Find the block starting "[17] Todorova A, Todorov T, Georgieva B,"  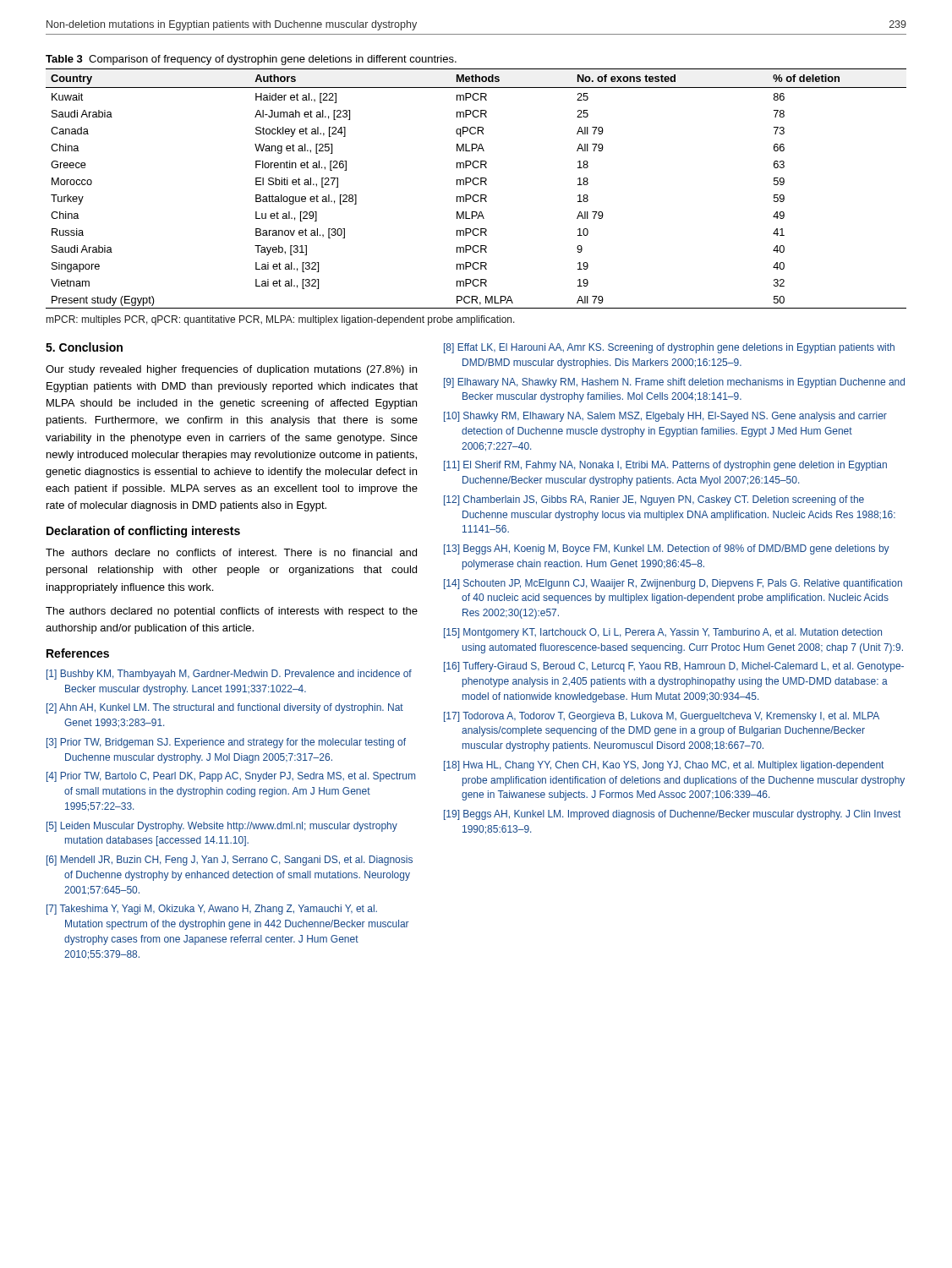[661, 731]
